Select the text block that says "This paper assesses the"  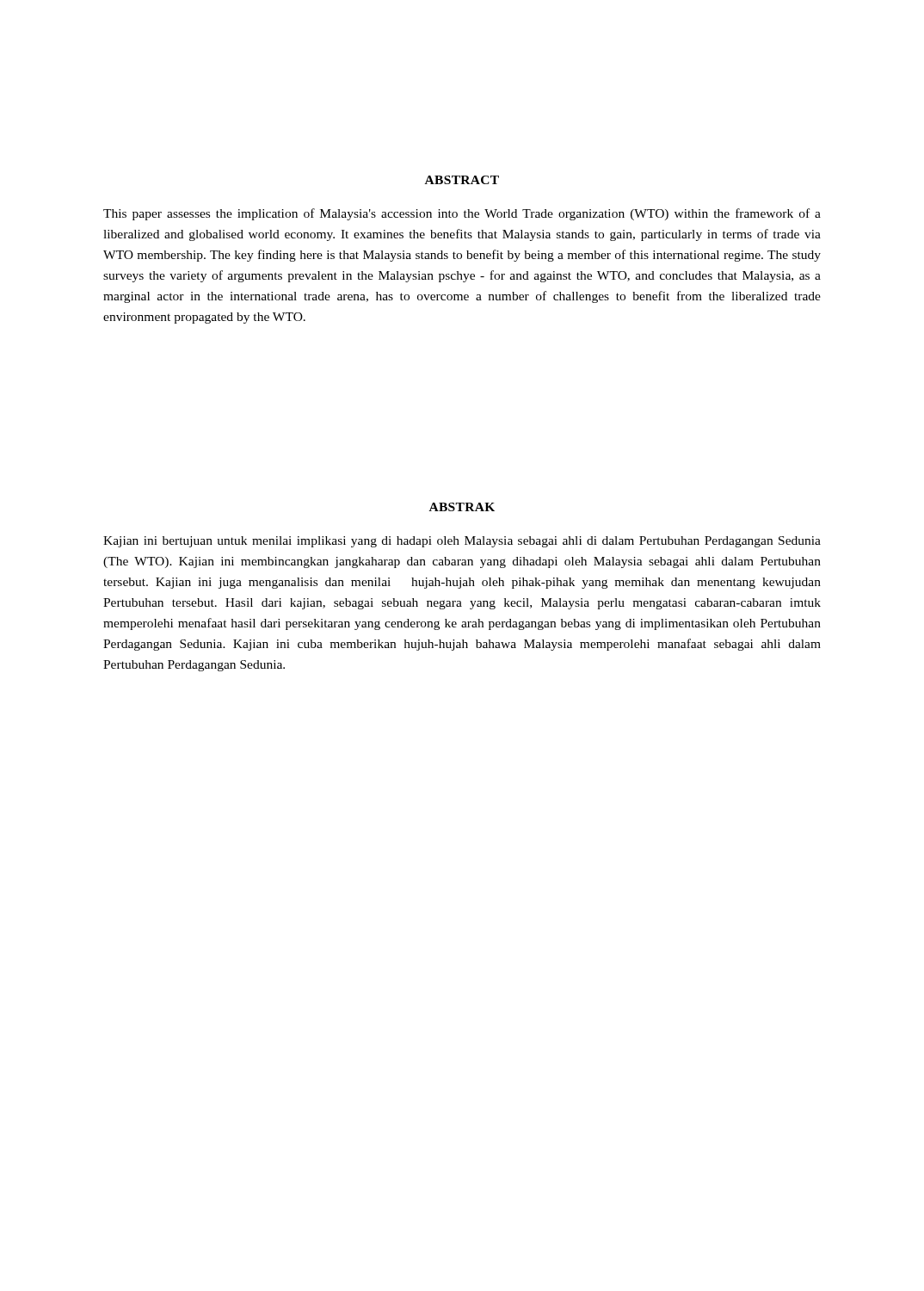click(x=462, y=265)
